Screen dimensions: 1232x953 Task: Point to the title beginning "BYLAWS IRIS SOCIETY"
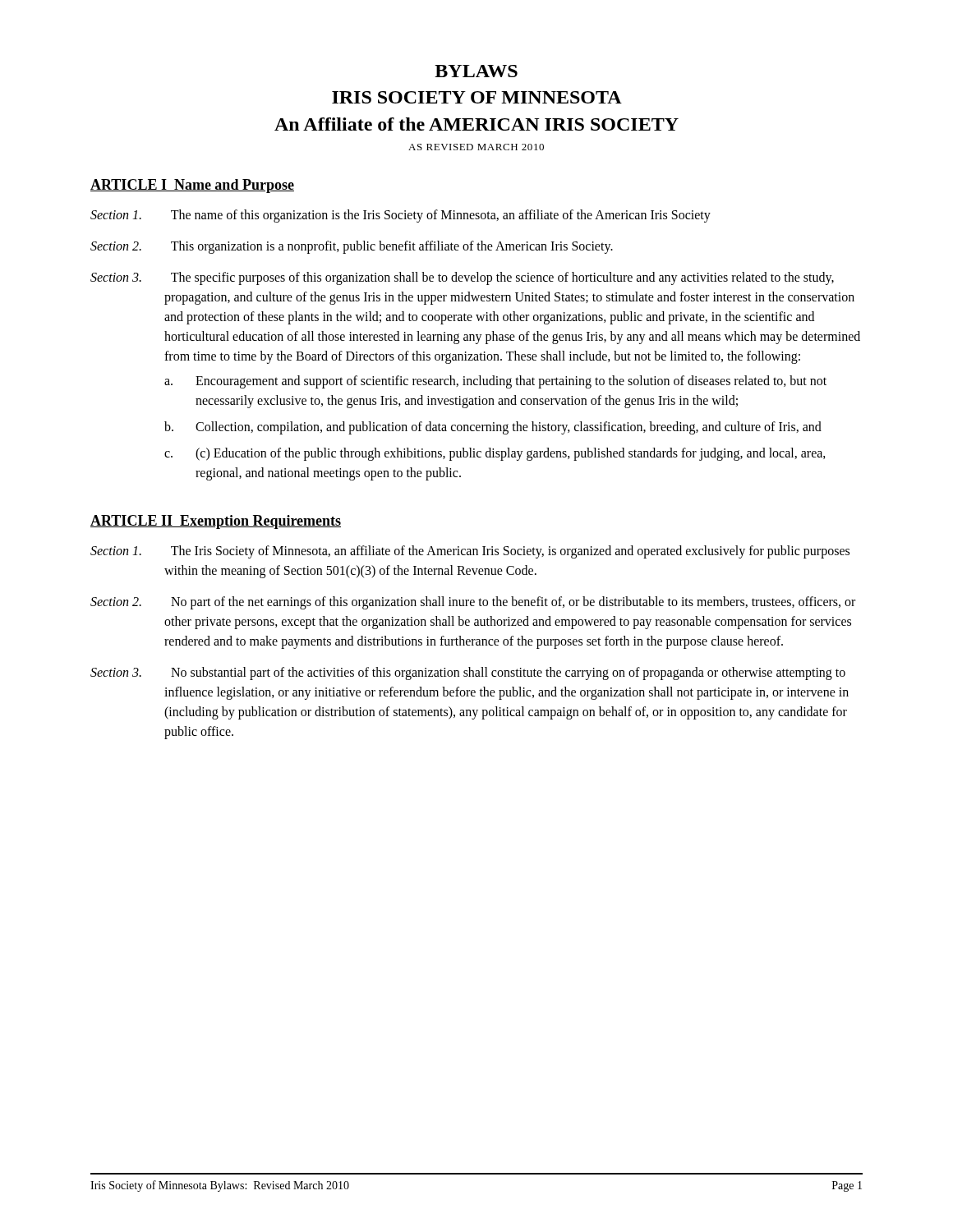tap(476, 106)
